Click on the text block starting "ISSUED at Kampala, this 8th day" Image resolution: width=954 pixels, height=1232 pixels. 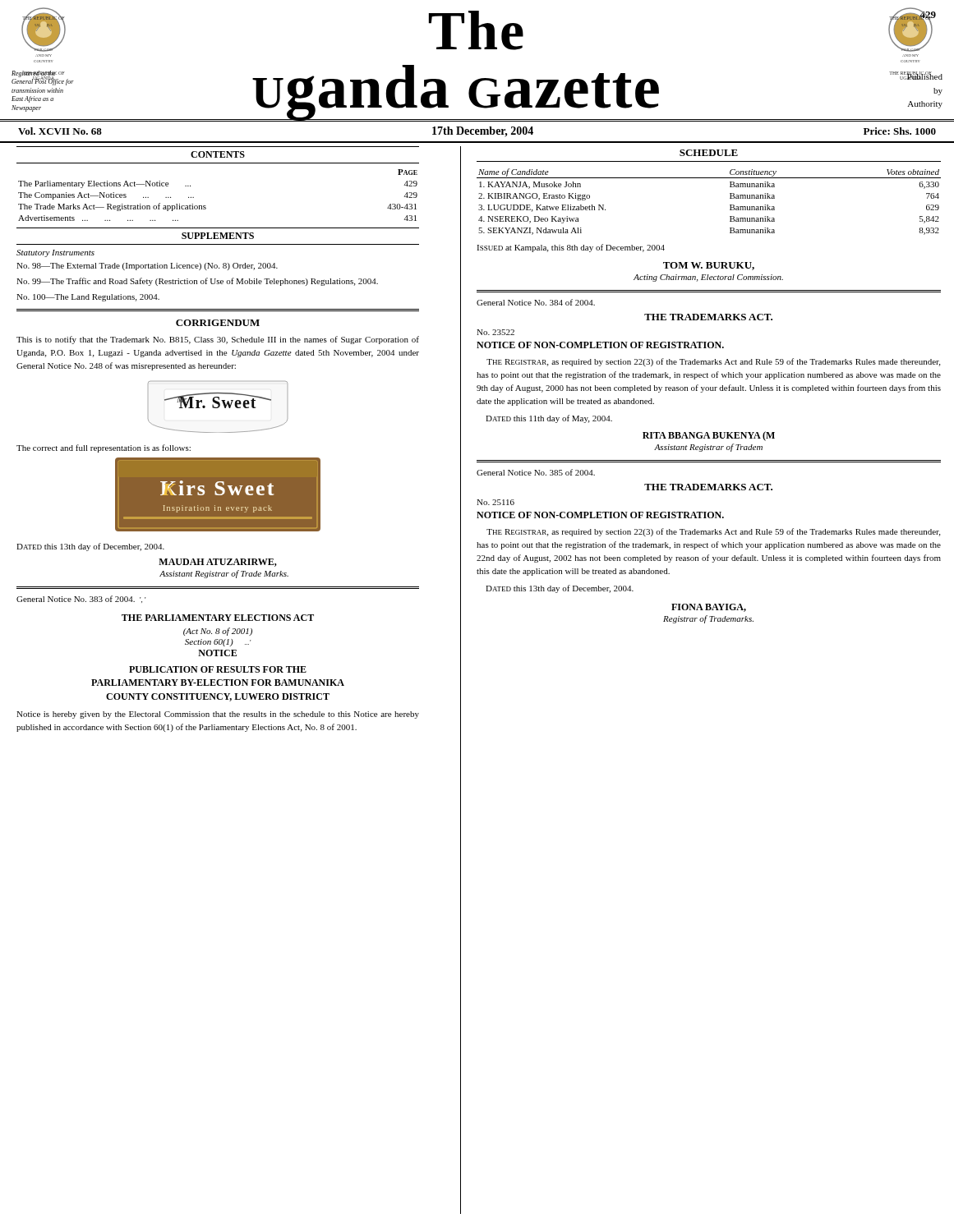point(571,247)
